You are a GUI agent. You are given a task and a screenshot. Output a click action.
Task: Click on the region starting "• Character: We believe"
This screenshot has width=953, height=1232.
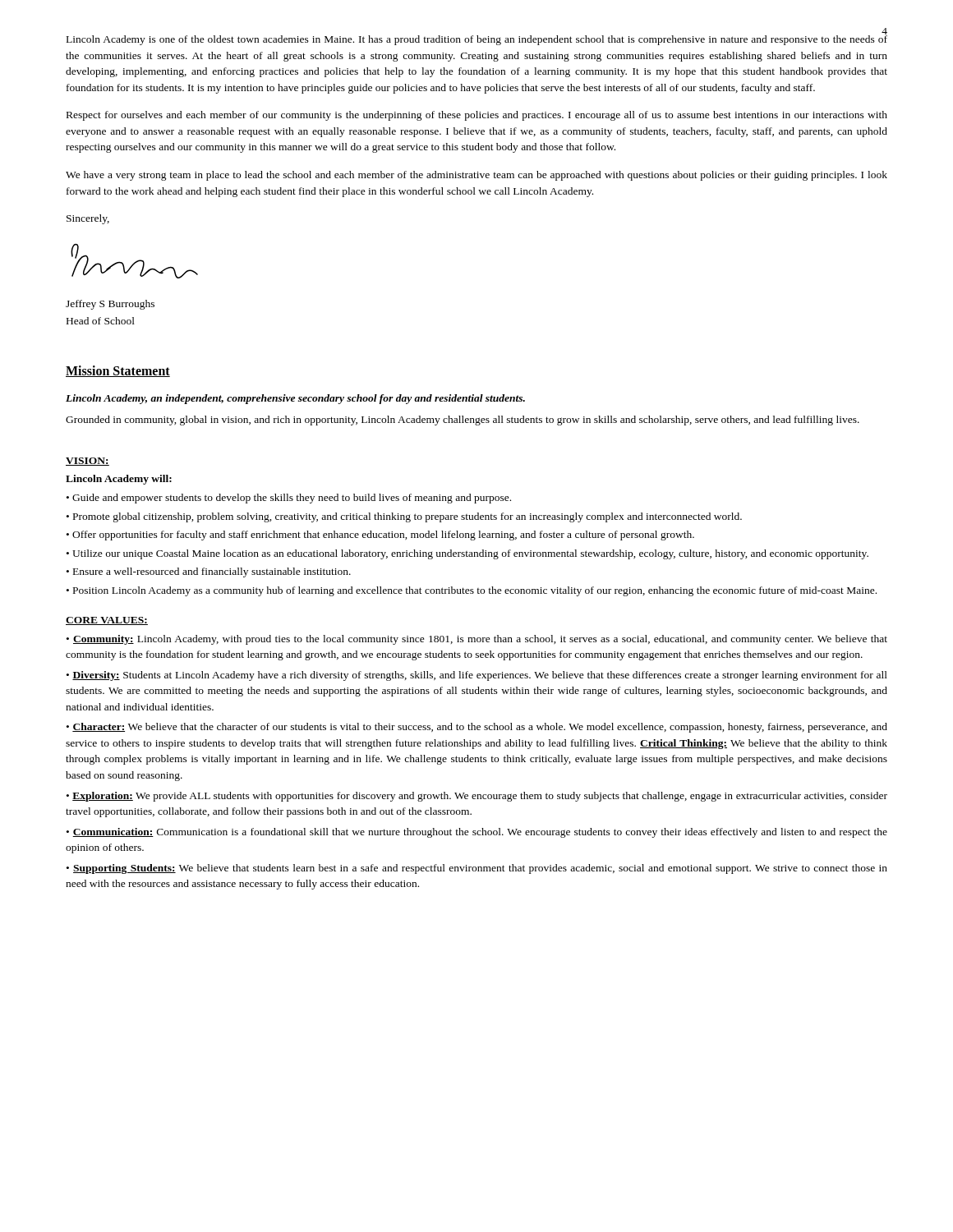tap(476, 751)
